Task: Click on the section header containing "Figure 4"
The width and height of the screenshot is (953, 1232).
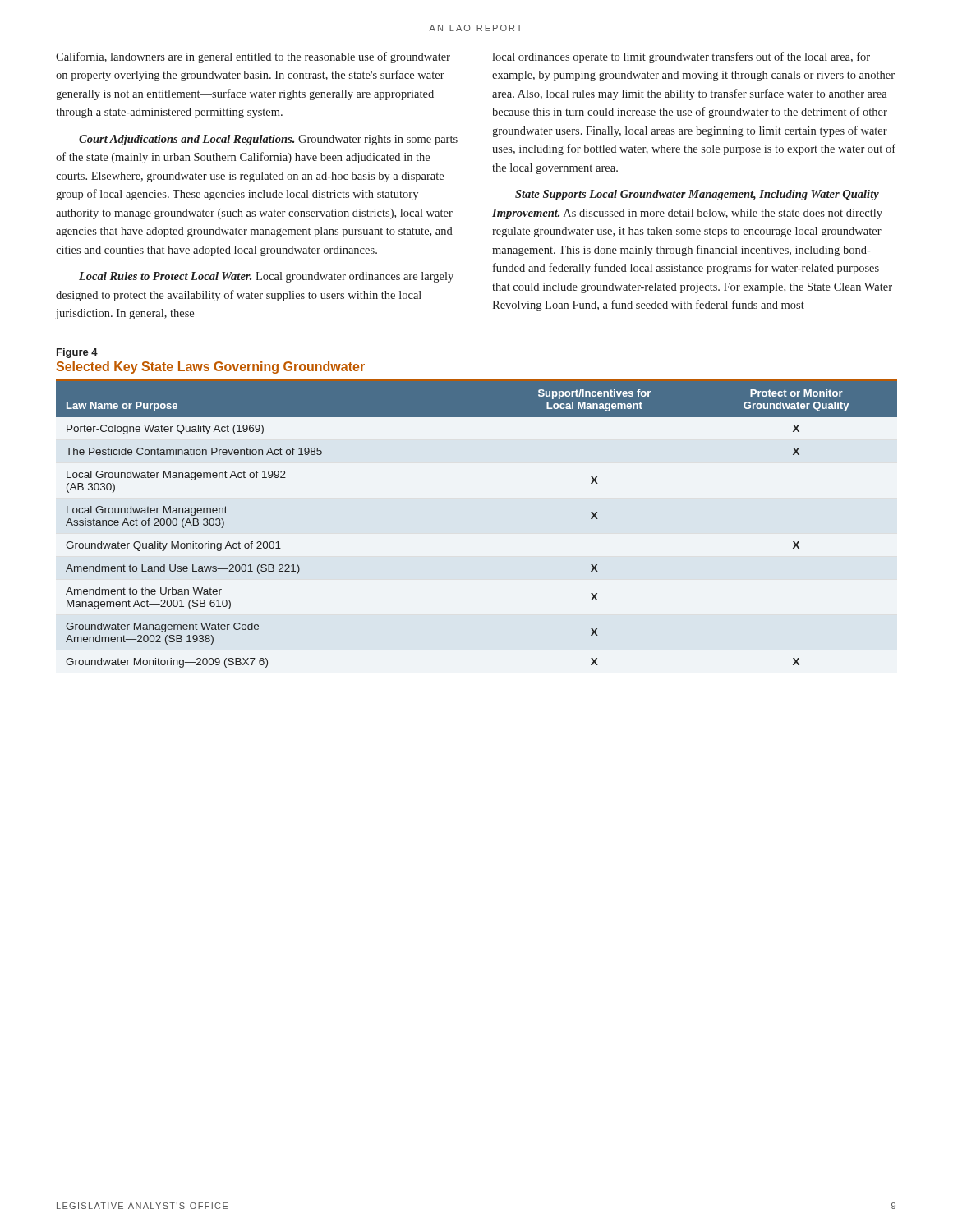Action: pyautogui.click(x=77, y=352)
